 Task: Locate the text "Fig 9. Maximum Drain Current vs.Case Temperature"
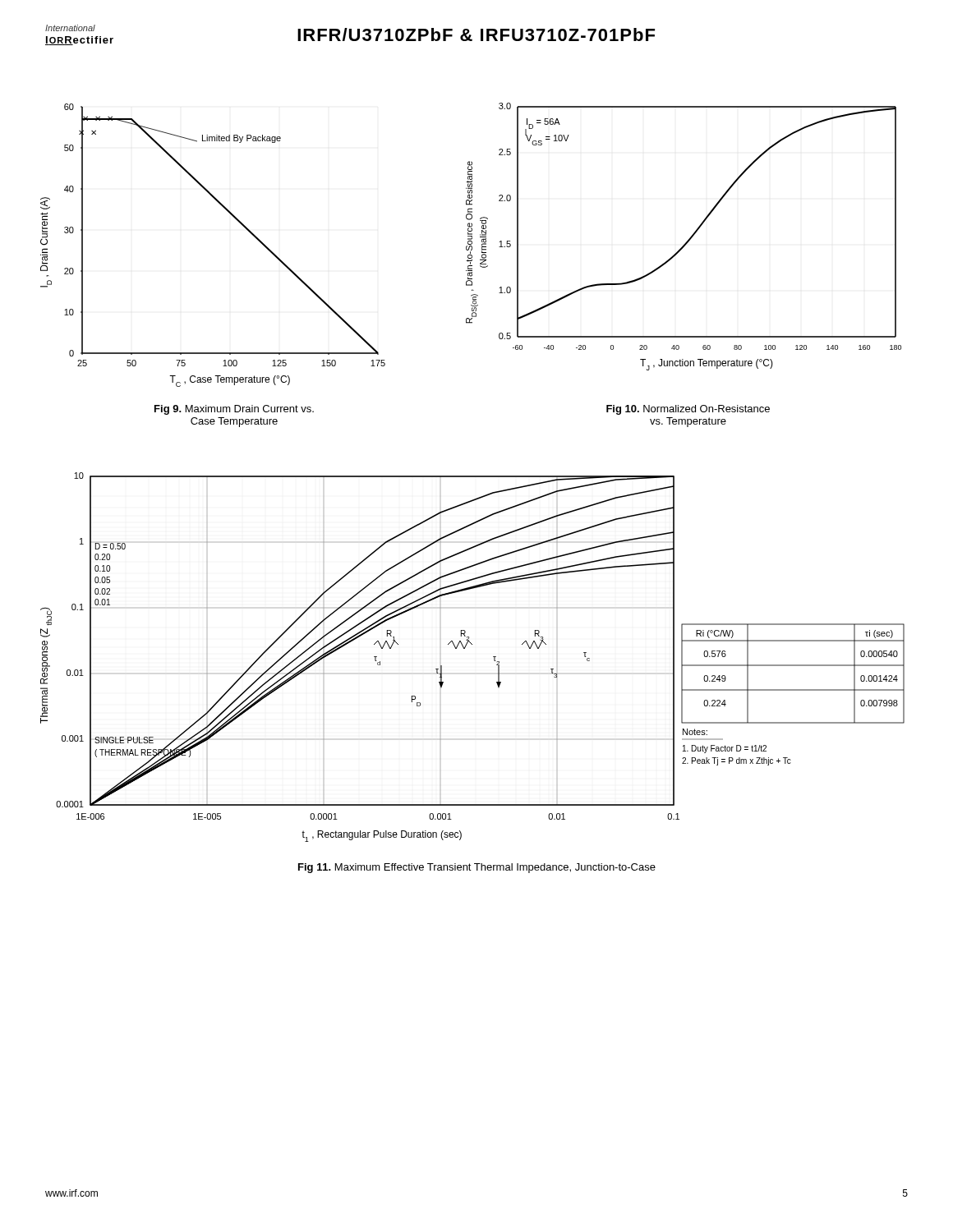pos(234,415)
